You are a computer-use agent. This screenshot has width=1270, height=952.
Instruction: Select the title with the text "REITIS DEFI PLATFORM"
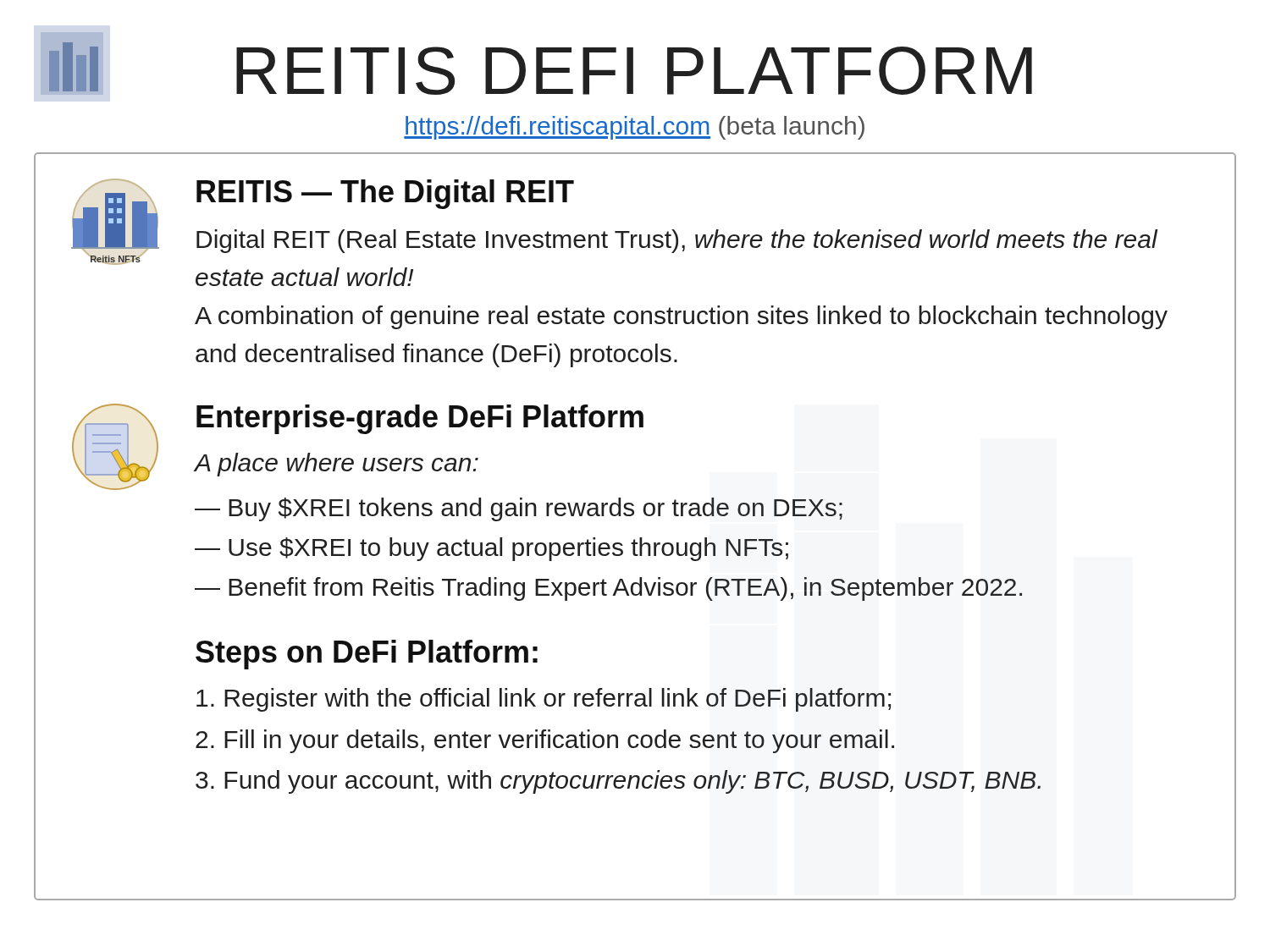pos(635,71)
